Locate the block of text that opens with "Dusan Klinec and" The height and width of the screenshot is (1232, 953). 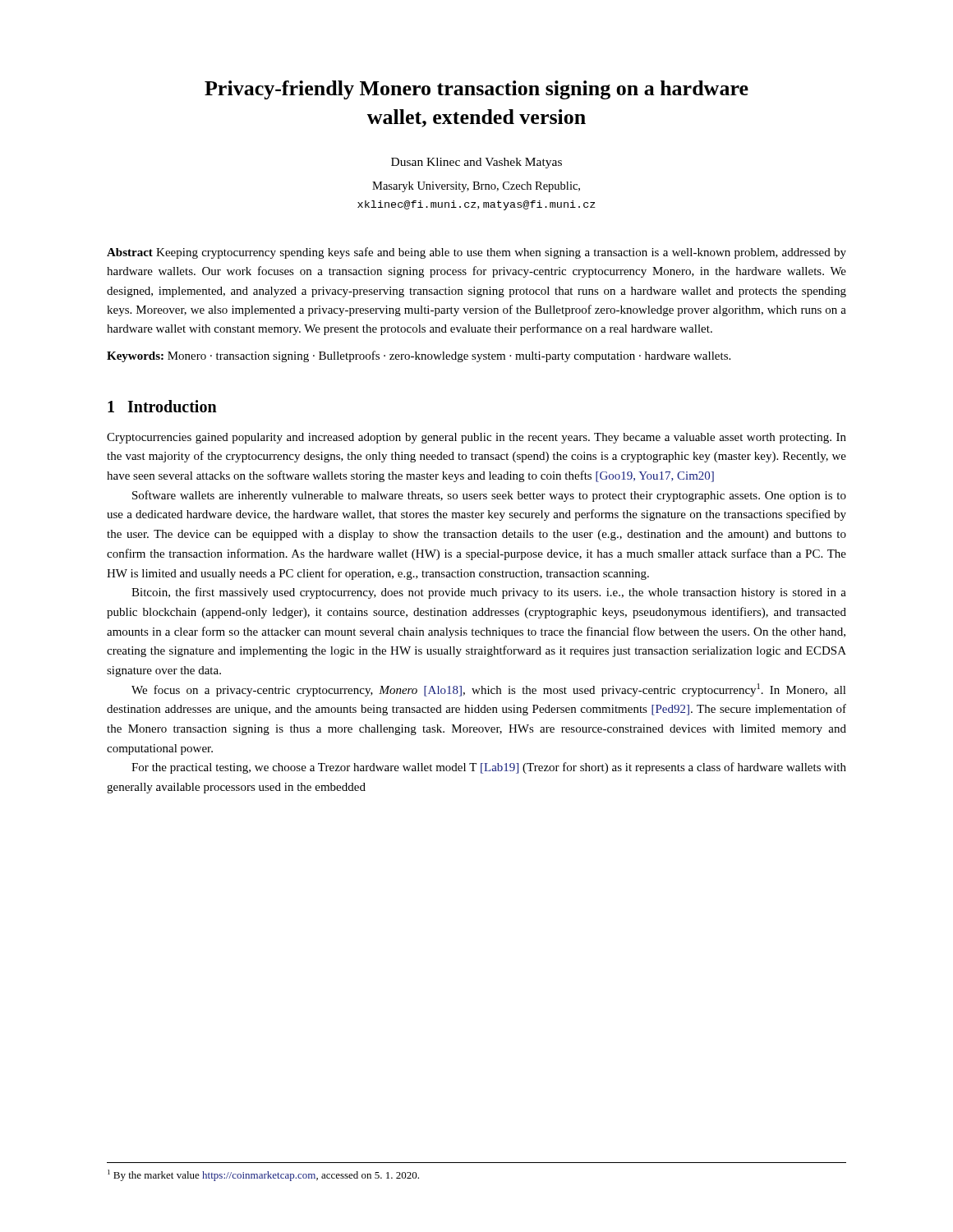[x=476, y=162]
